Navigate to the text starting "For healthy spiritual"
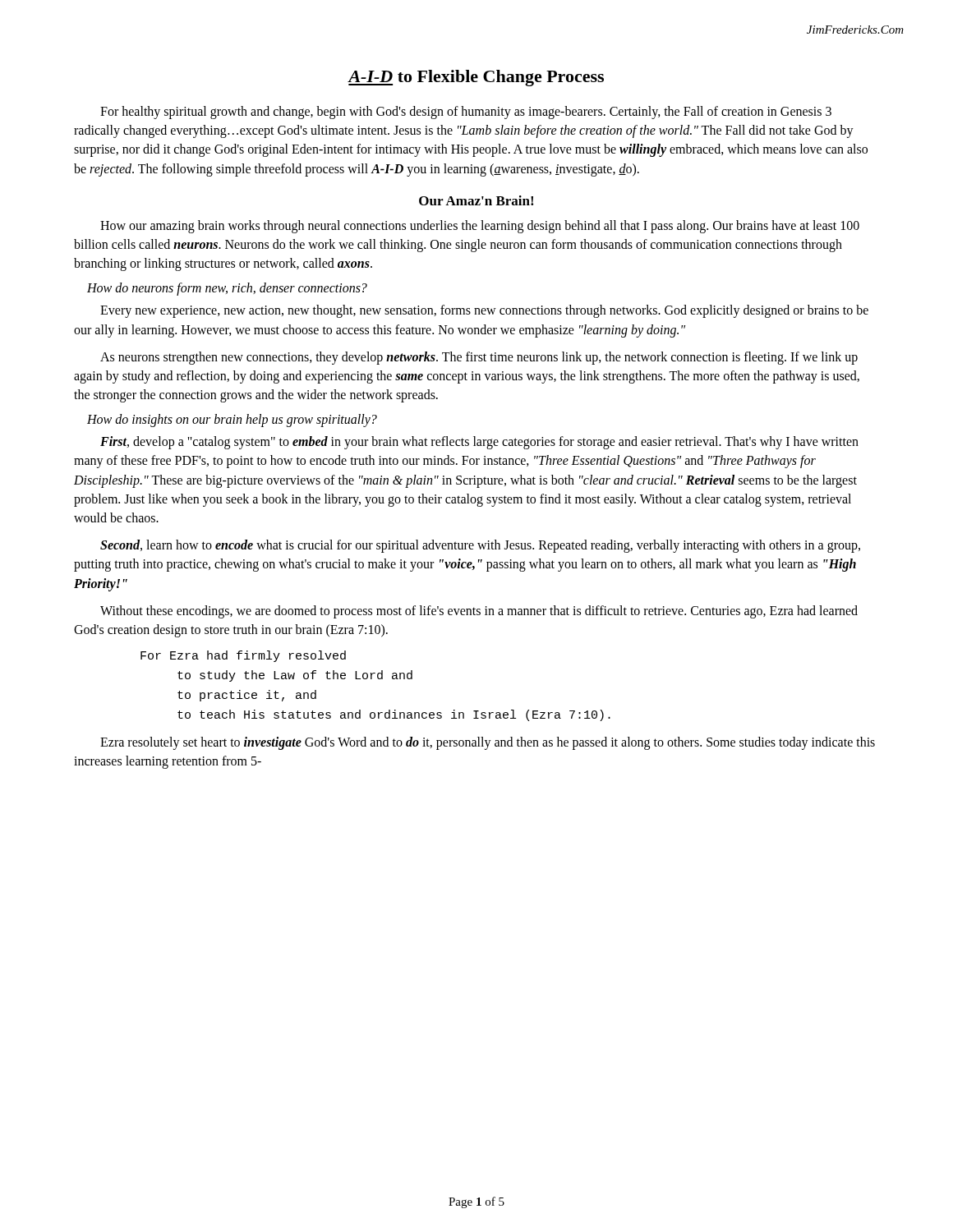Image resolution: width=953 pixels, height=1232 pixels. pyautogui.click(x=471, y=140)
